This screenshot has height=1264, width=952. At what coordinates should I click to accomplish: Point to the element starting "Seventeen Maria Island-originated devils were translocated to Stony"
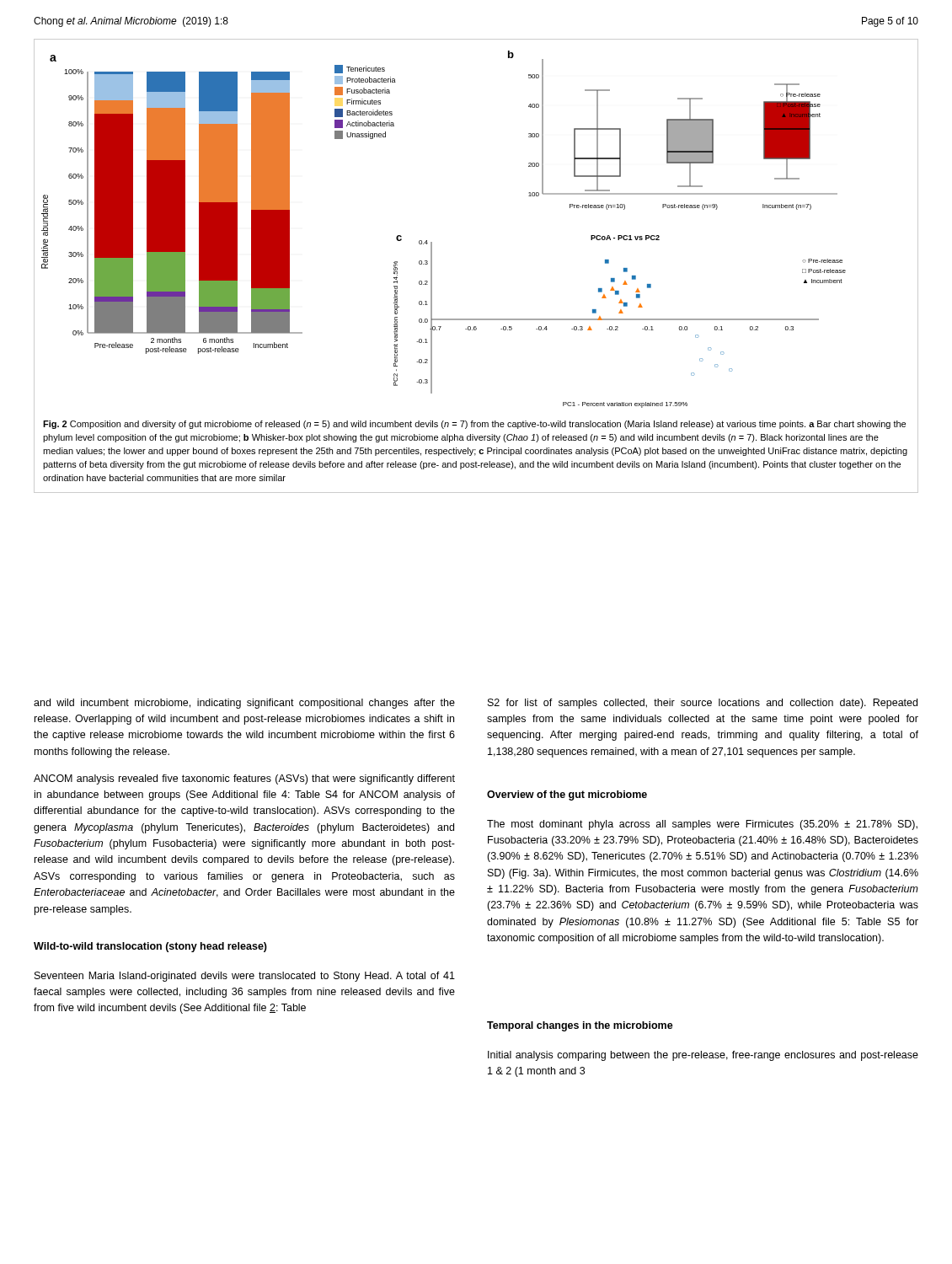point(244,992)
